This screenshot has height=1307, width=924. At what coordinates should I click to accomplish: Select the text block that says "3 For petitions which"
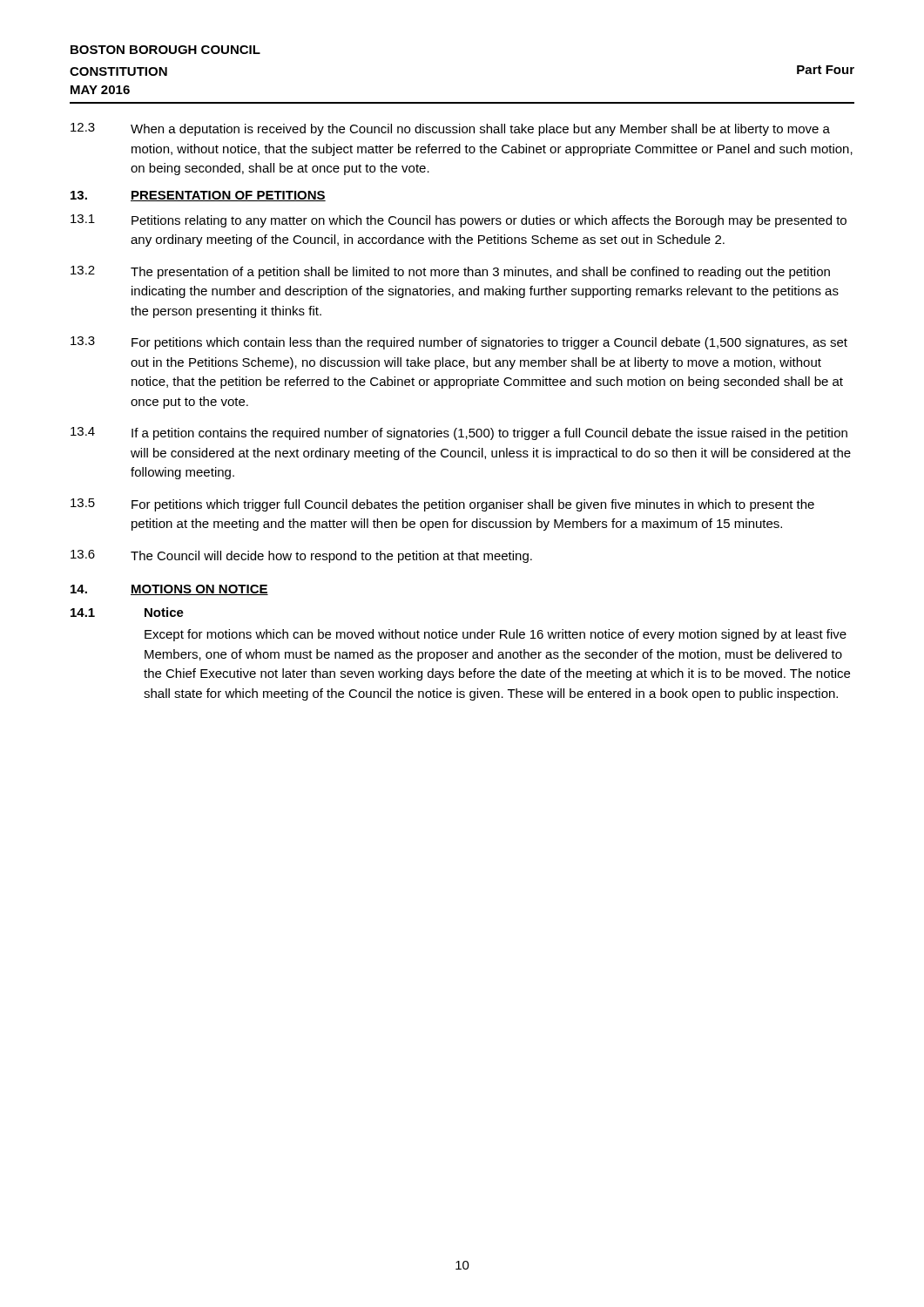click(x=462, y=372)
